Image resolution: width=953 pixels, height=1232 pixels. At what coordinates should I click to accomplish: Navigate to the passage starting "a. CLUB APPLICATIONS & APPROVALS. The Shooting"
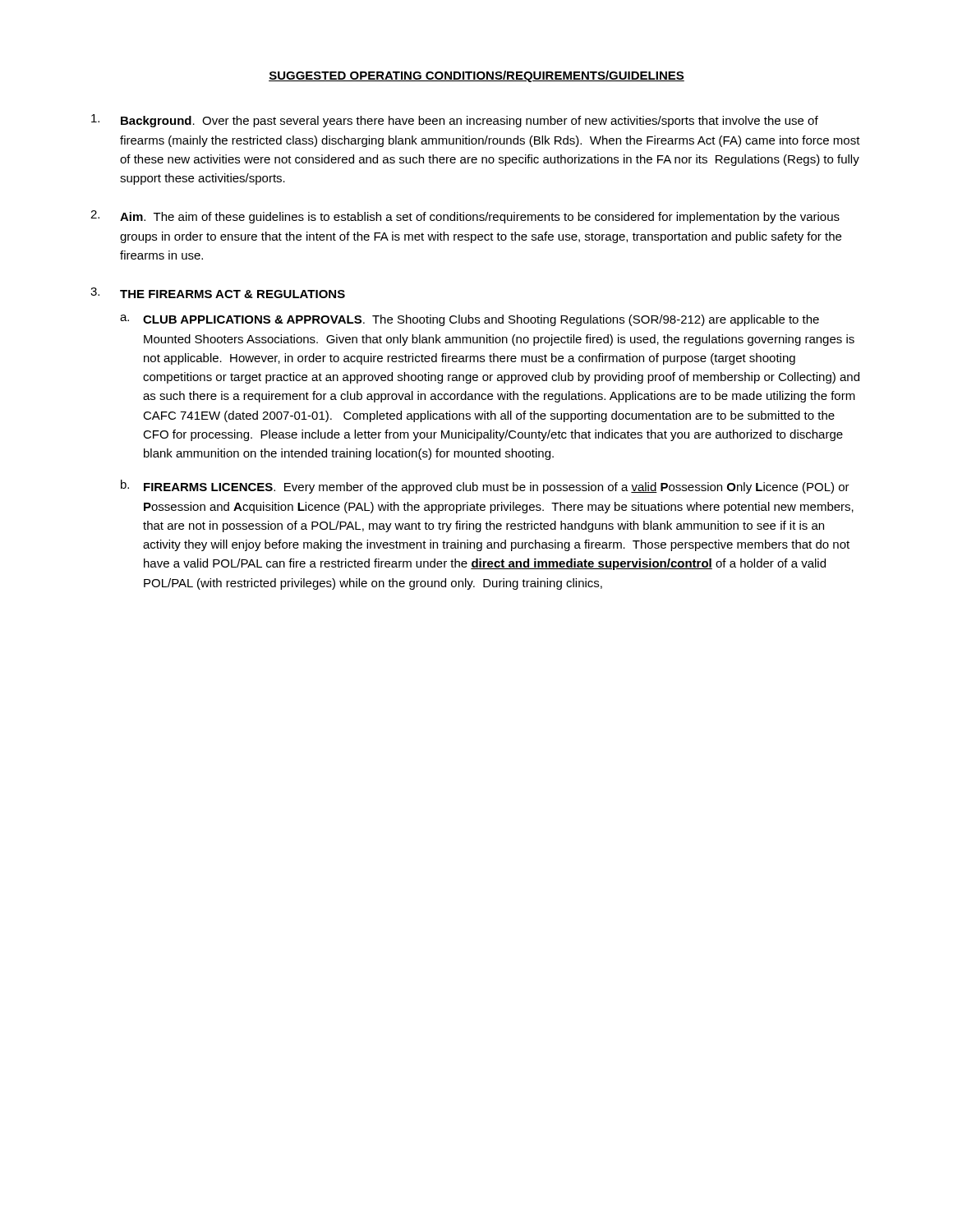[491, 386]
